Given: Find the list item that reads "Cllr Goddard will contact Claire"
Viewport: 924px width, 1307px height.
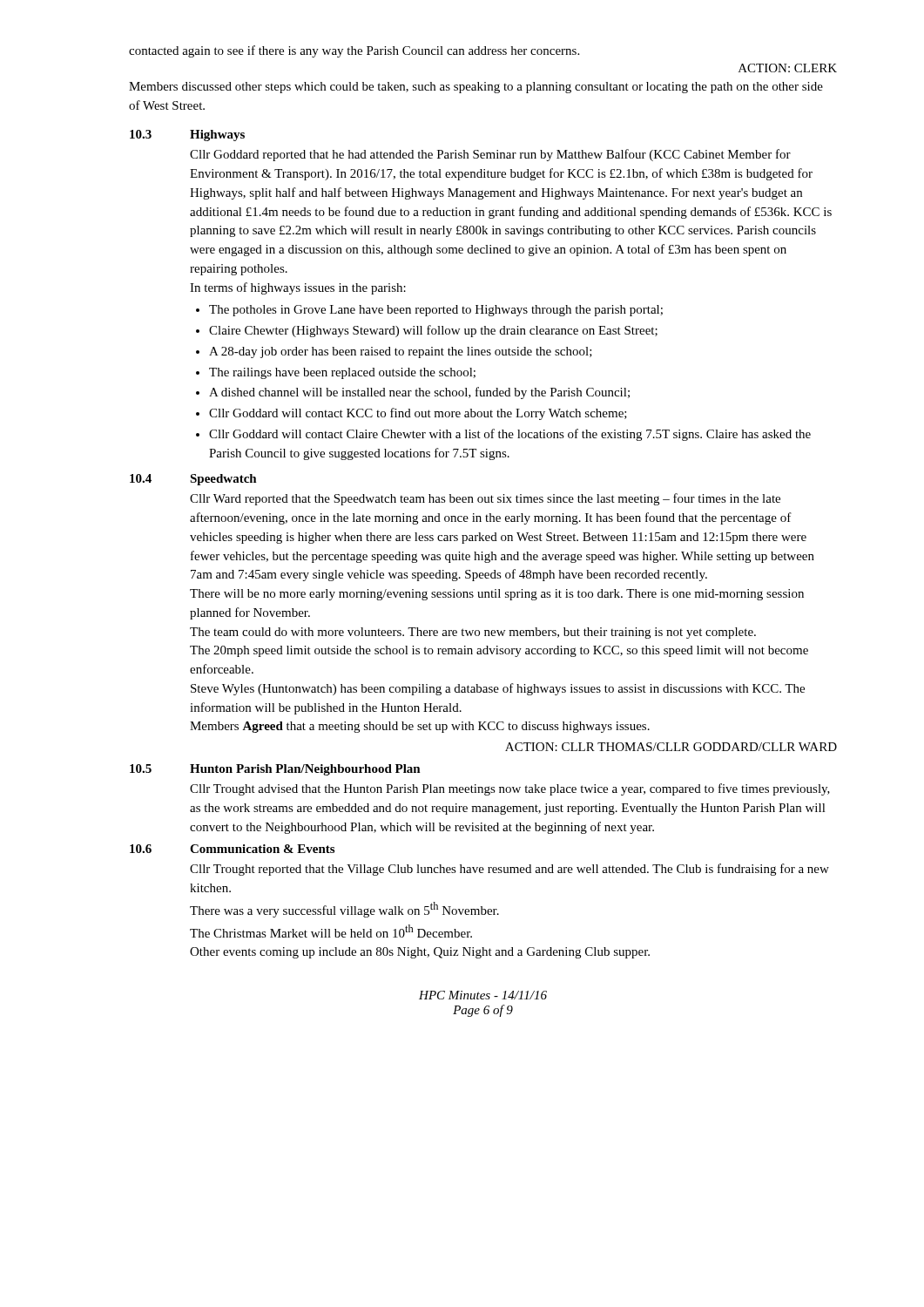Looking at the screenshot, I should click(x=510, y=443).
